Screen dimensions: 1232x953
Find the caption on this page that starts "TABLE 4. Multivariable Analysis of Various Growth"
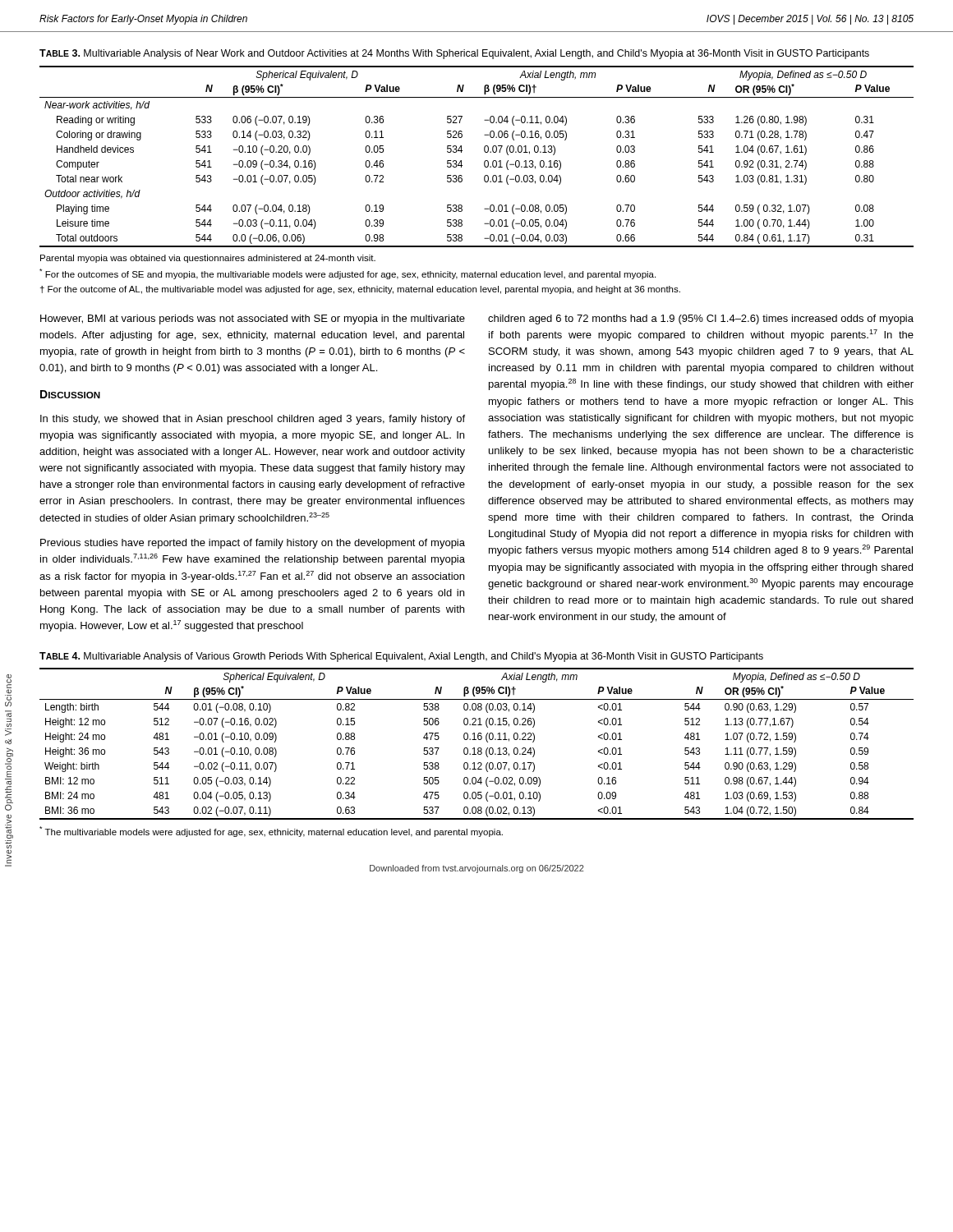click(401, 656)
